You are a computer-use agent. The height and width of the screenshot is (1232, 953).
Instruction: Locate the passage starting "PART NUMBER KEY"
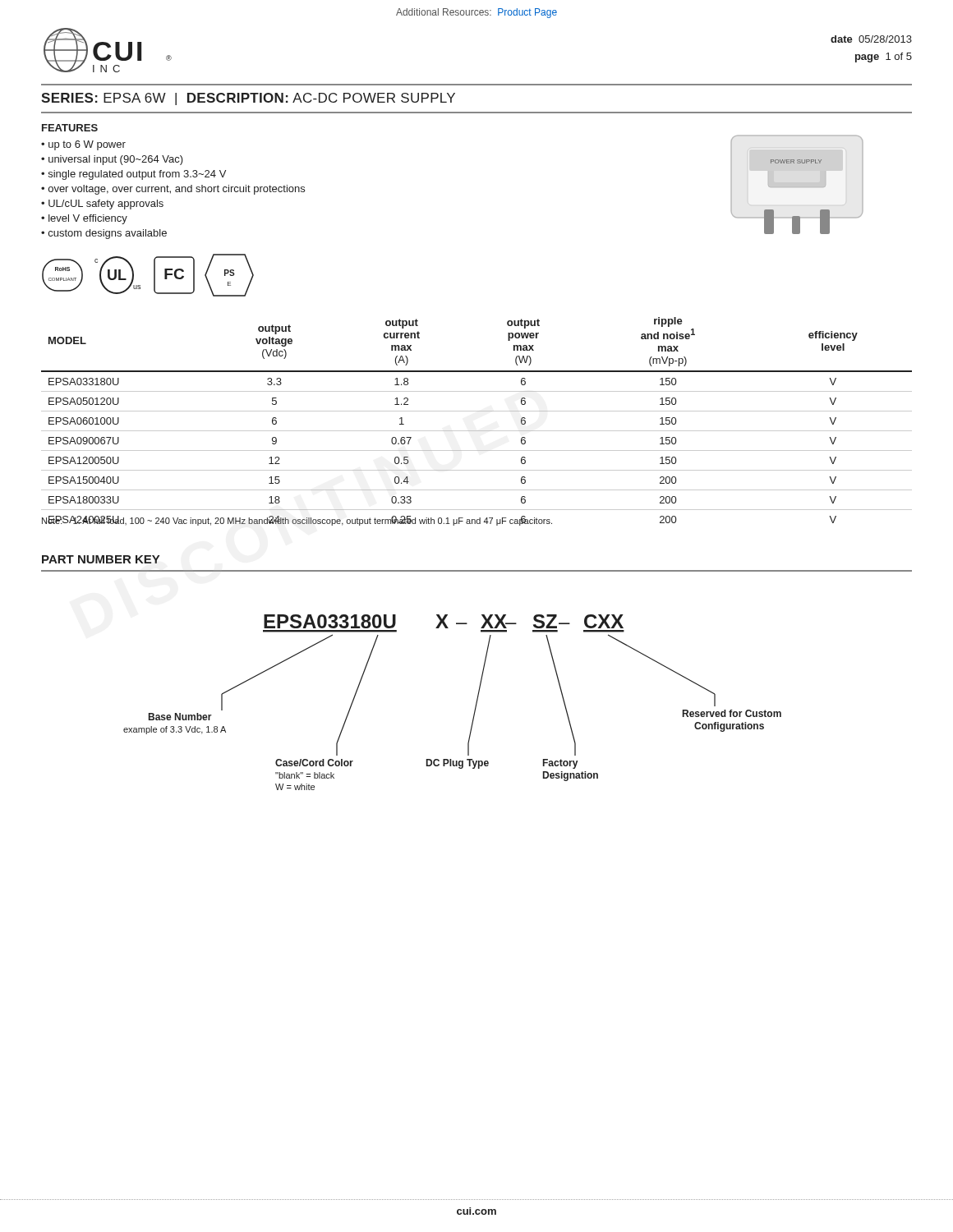click(x=476, y=562)
